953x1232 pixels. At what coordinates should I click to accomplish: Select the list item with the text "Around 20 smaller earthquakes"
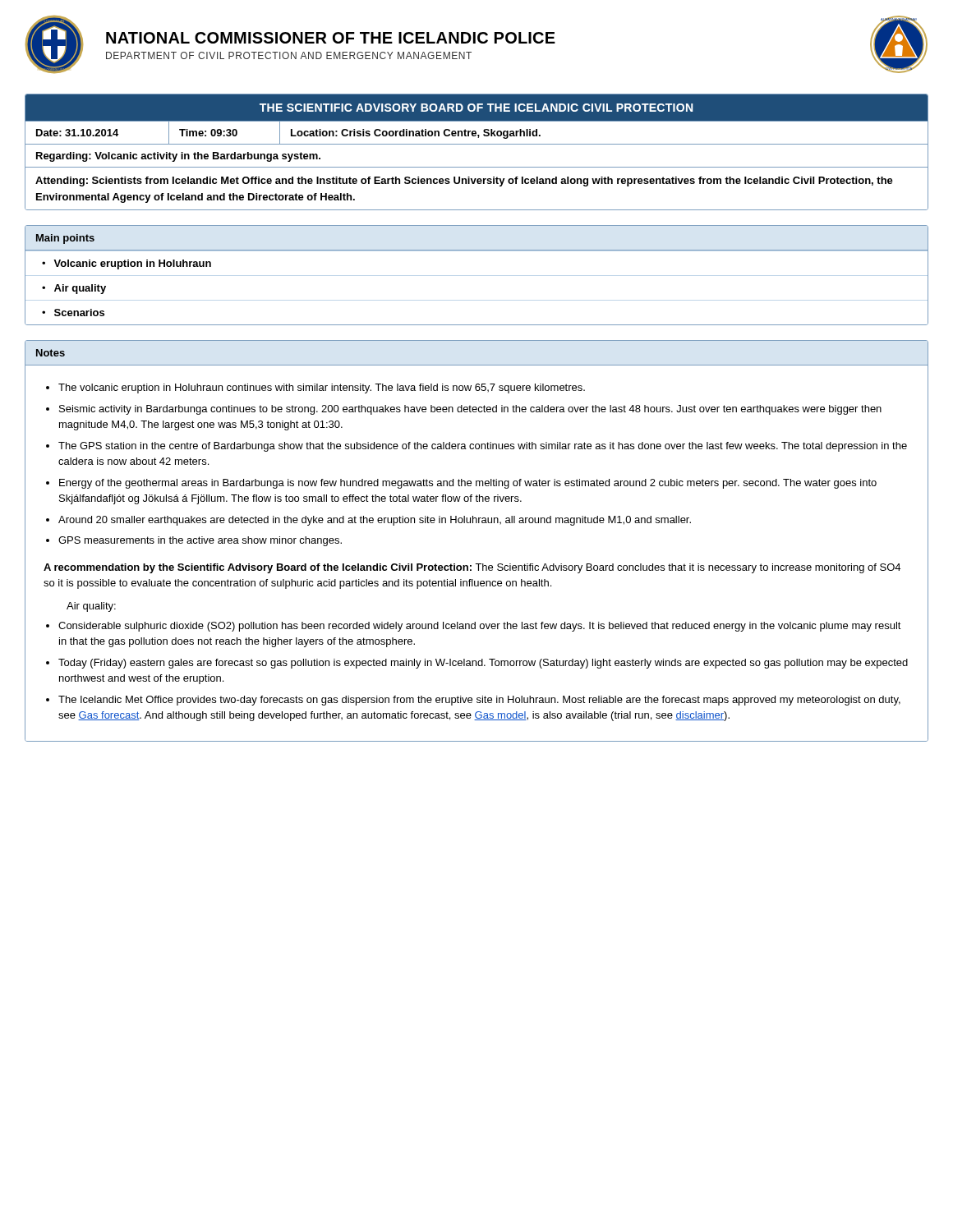coord(375,519)
